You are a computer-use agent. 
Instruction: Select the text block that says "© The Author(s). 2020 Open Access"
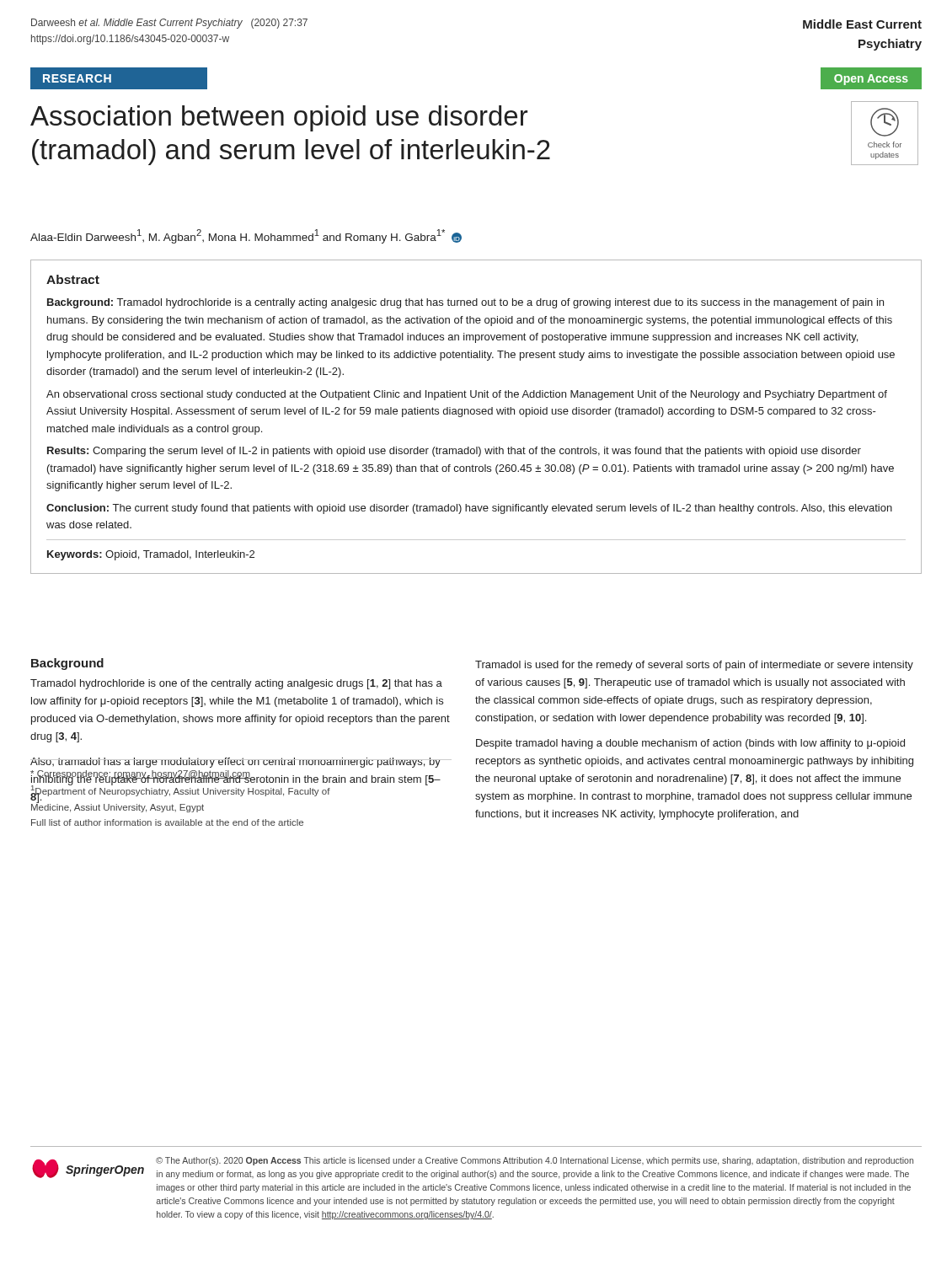pos(535,1187)
